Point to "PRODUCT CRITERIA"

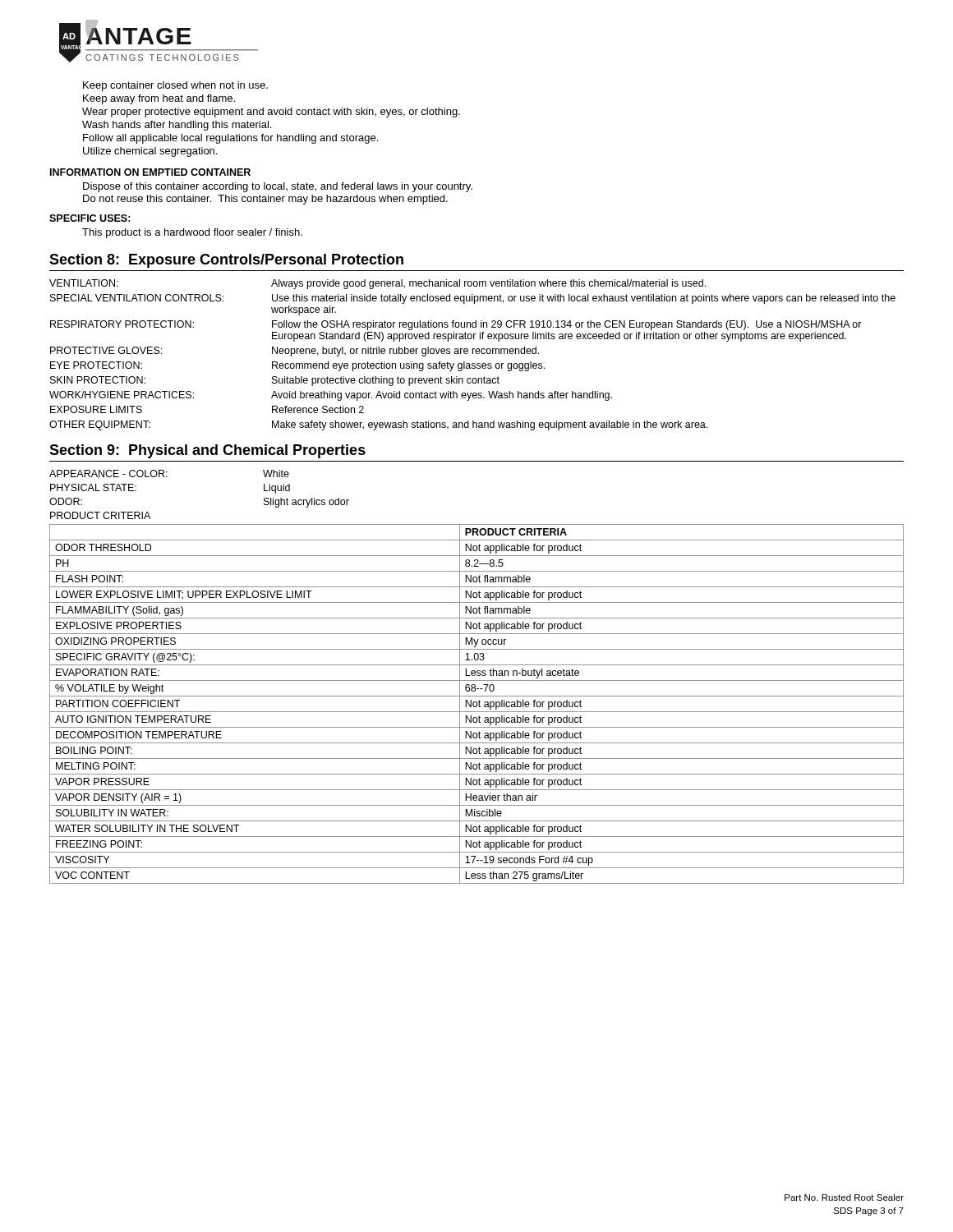click(x=476, y=516)
